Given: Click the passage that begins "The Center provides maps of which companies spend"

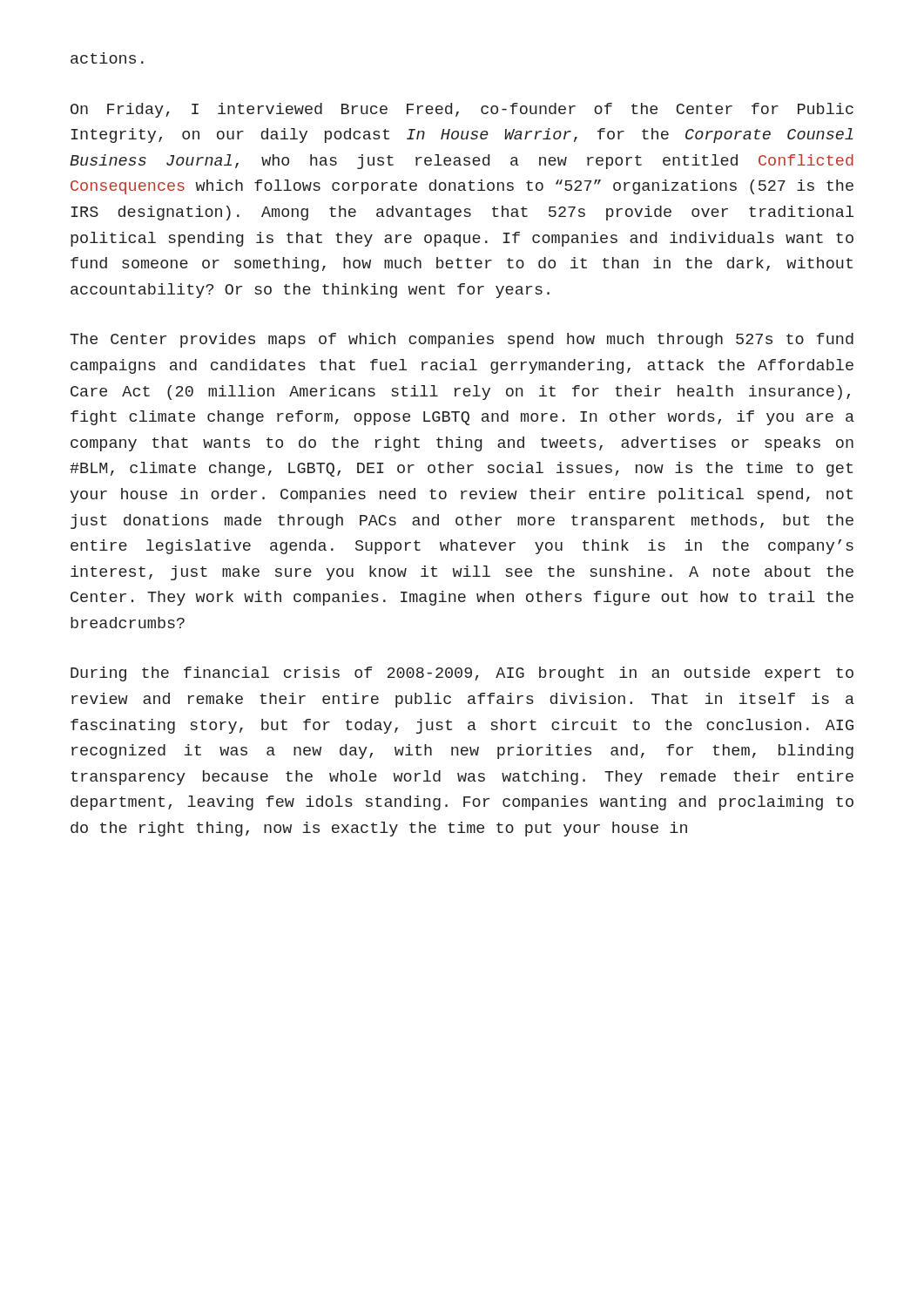Looking at the screenshot, I should (462, 482).
